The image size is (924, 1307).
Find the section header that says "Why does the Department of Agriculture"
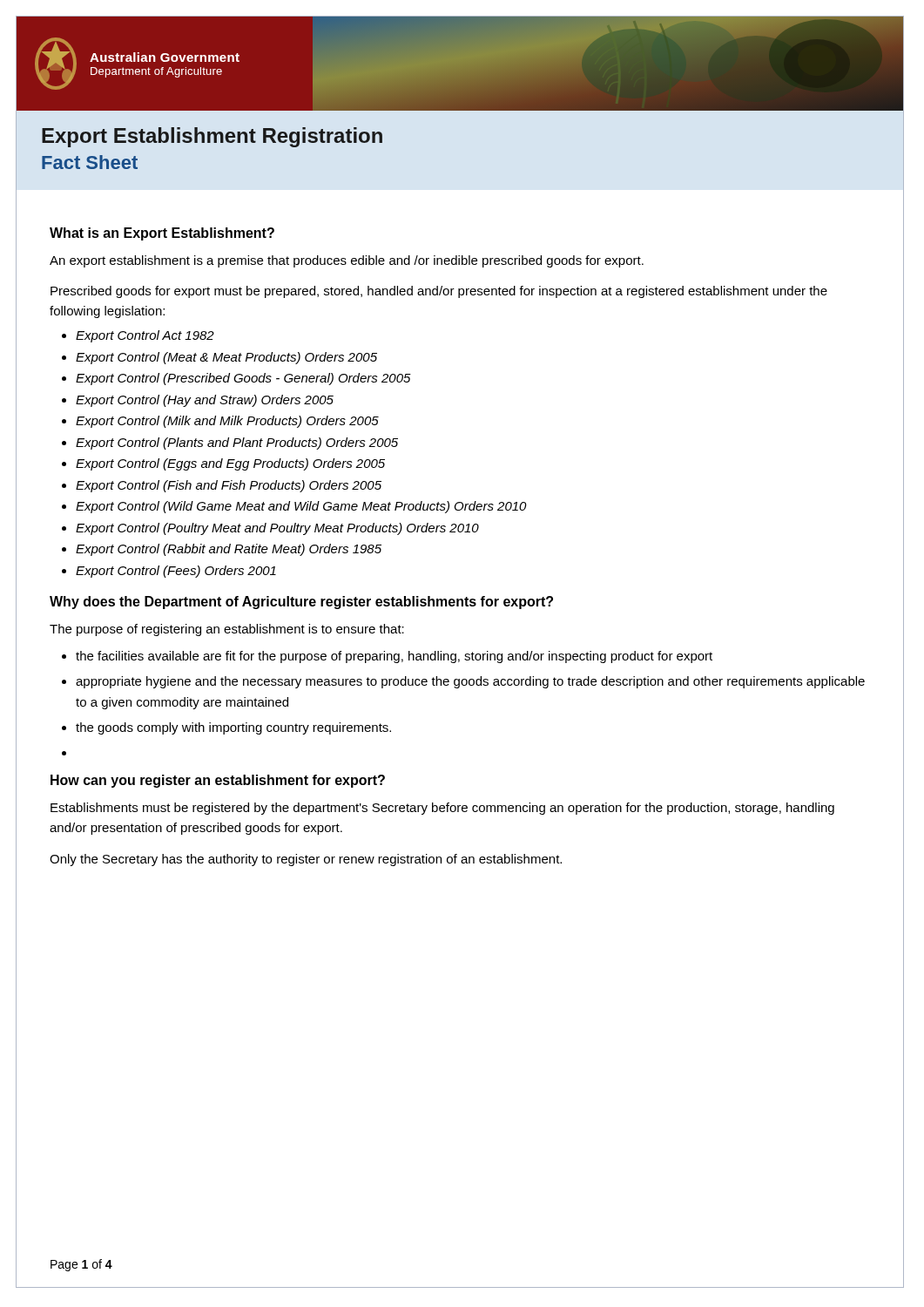click(x=302, y=602)
